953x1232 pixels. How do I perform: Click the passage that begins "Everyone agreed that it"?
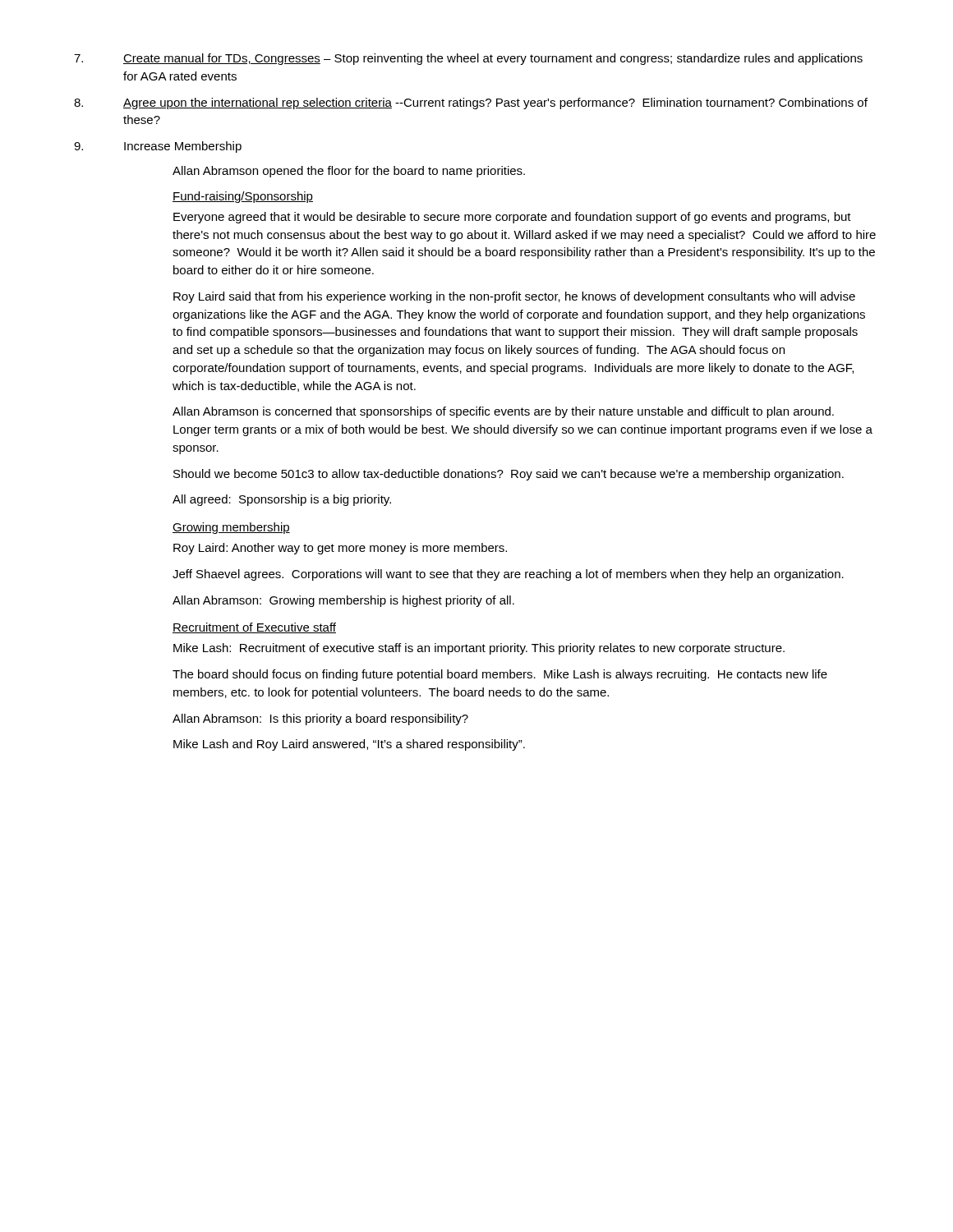(524, 243)
